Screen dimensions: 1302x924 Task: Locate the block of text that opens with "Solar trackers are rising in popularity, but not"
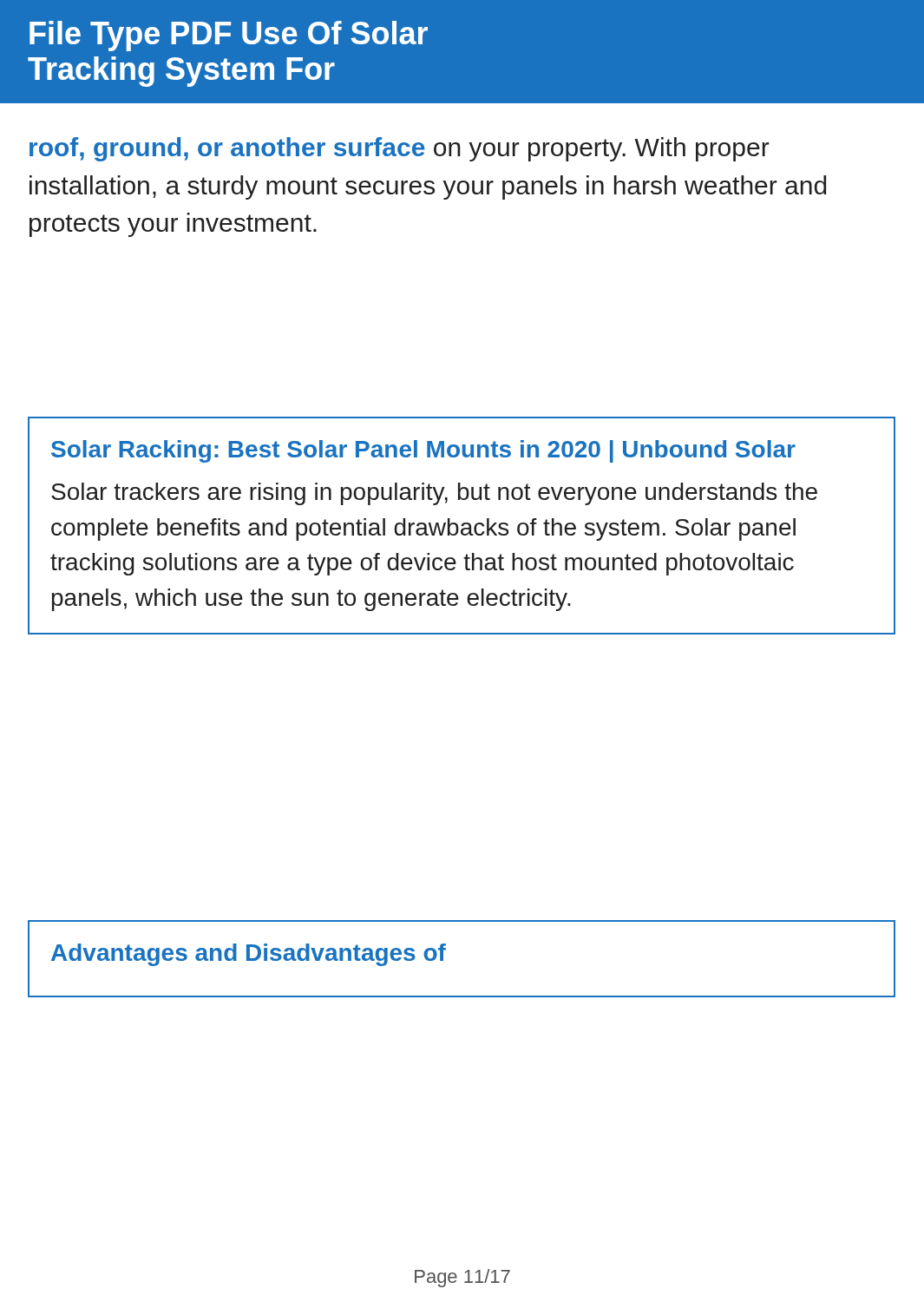(434, 545)
